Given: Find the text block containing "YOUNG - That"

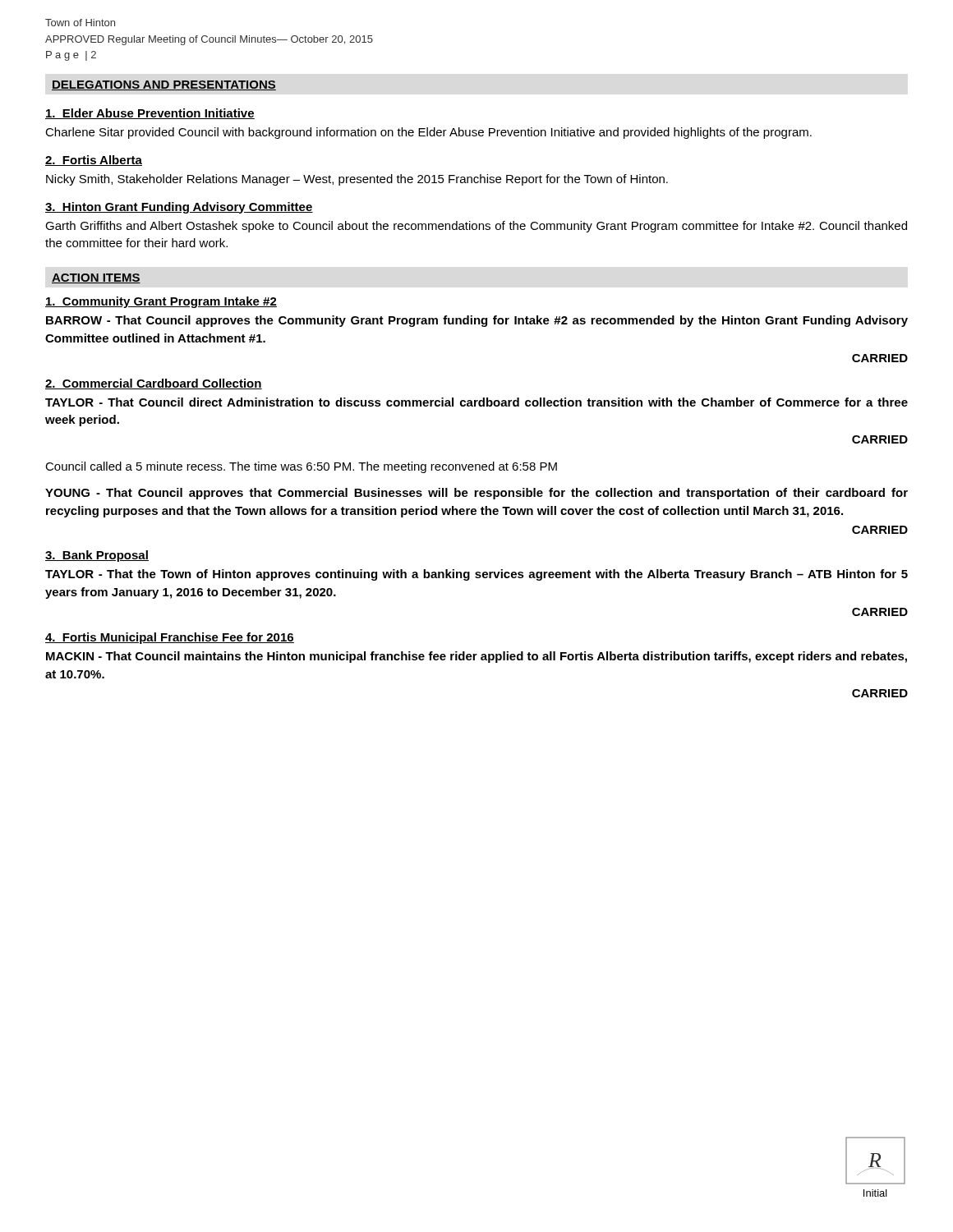Looking at the screenshot, I should click(x=476, y=501).
